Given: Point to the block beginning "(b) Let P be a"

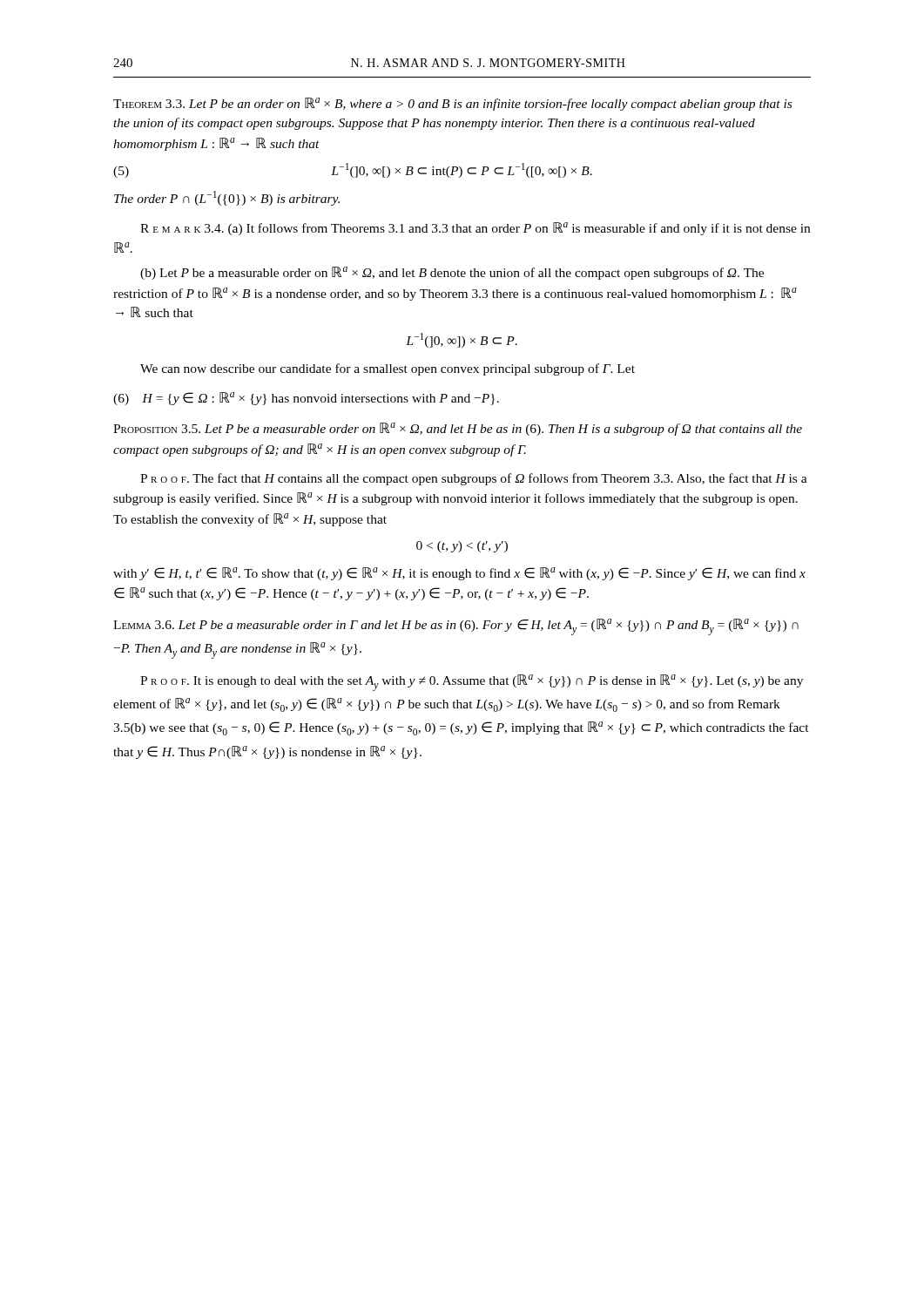Looking at the screenshot, I should click(455, 292).
